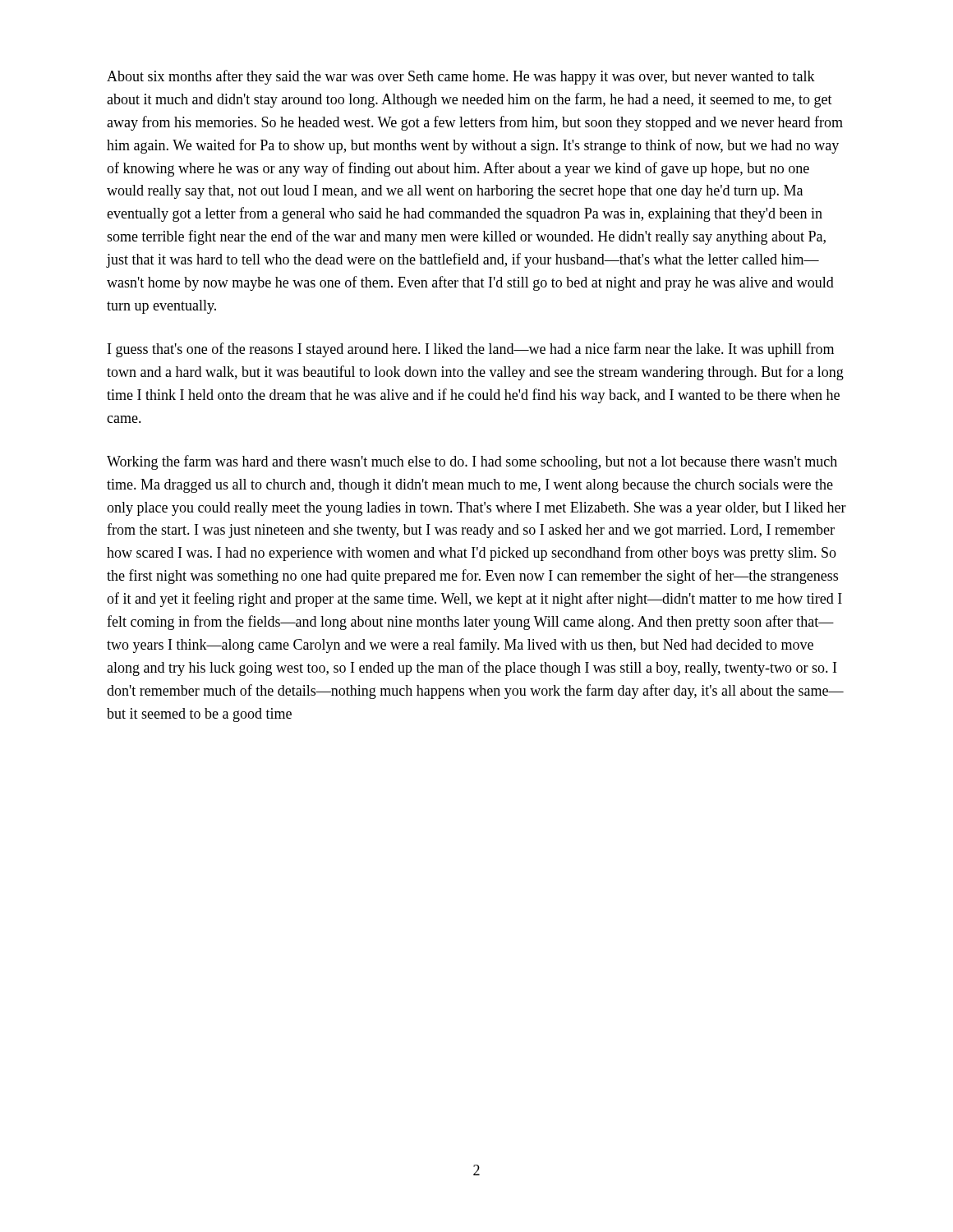The image size is (953, 1232).
Task: Select the text starting "About six months after they said the war"
Action: coord(475,191)
